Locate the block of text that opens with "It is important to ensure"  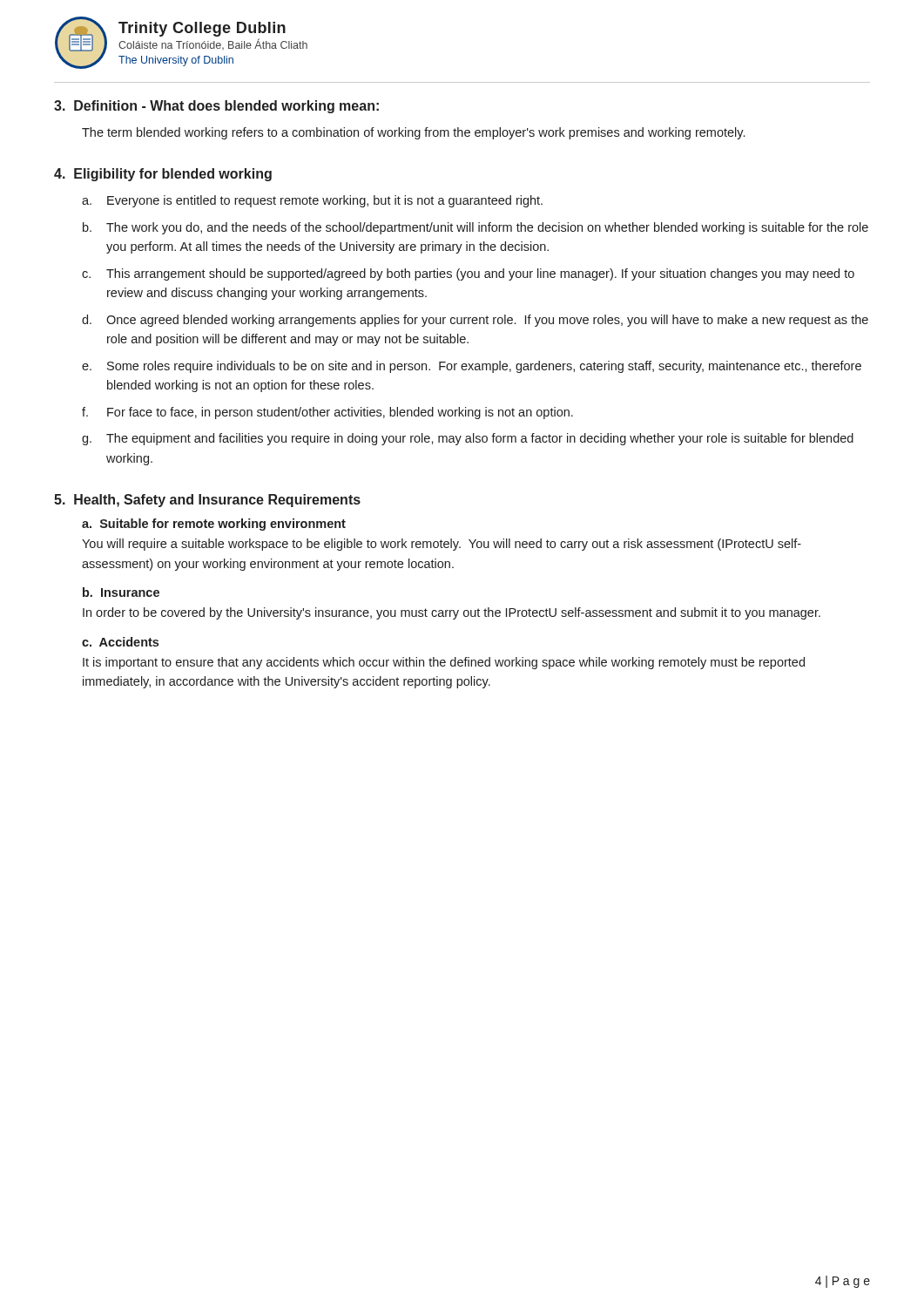point(444,672)
